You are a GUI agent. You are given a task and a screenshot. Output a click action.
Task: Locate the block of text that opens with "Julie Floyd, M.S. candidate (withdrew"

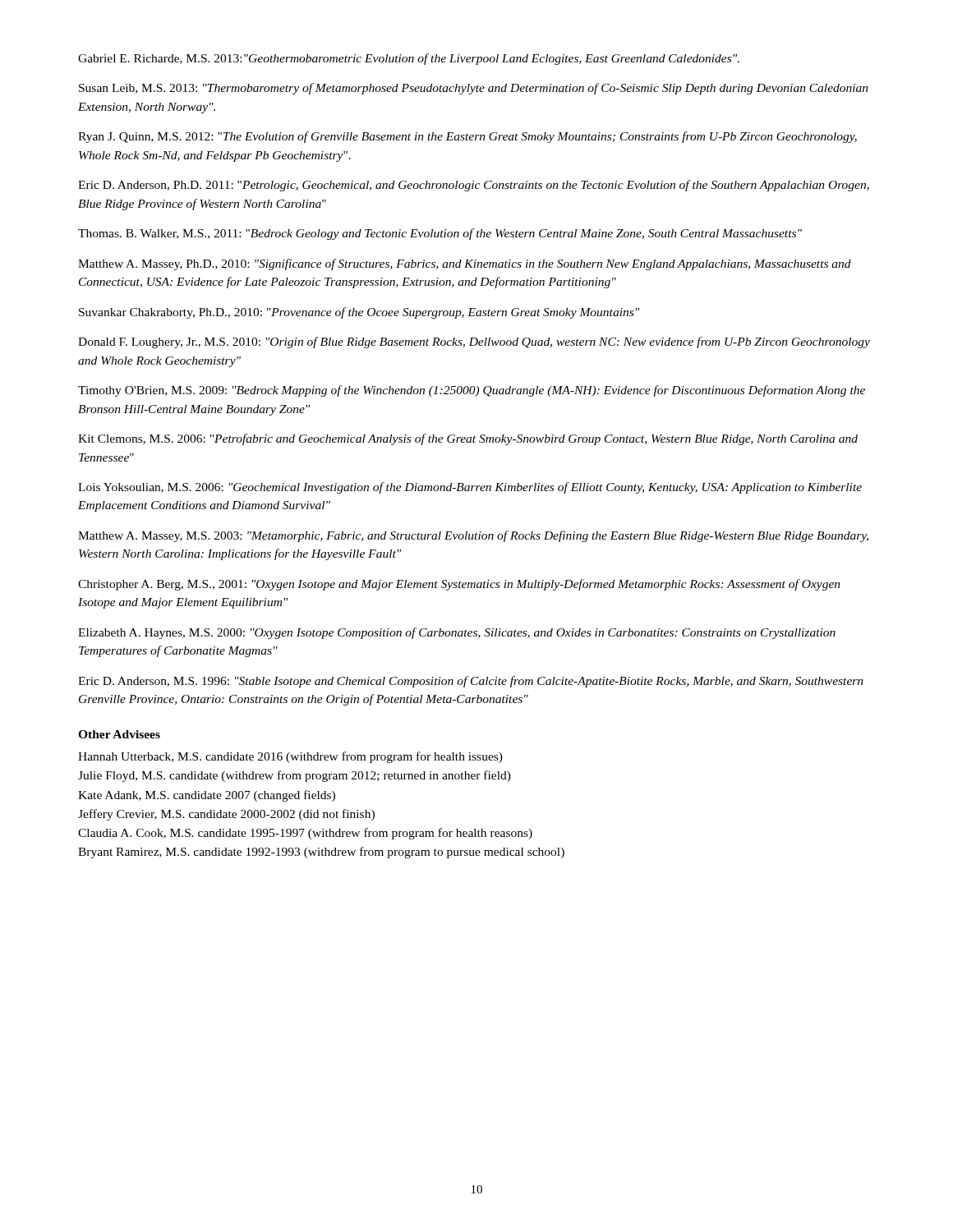[x=294, y=775]
